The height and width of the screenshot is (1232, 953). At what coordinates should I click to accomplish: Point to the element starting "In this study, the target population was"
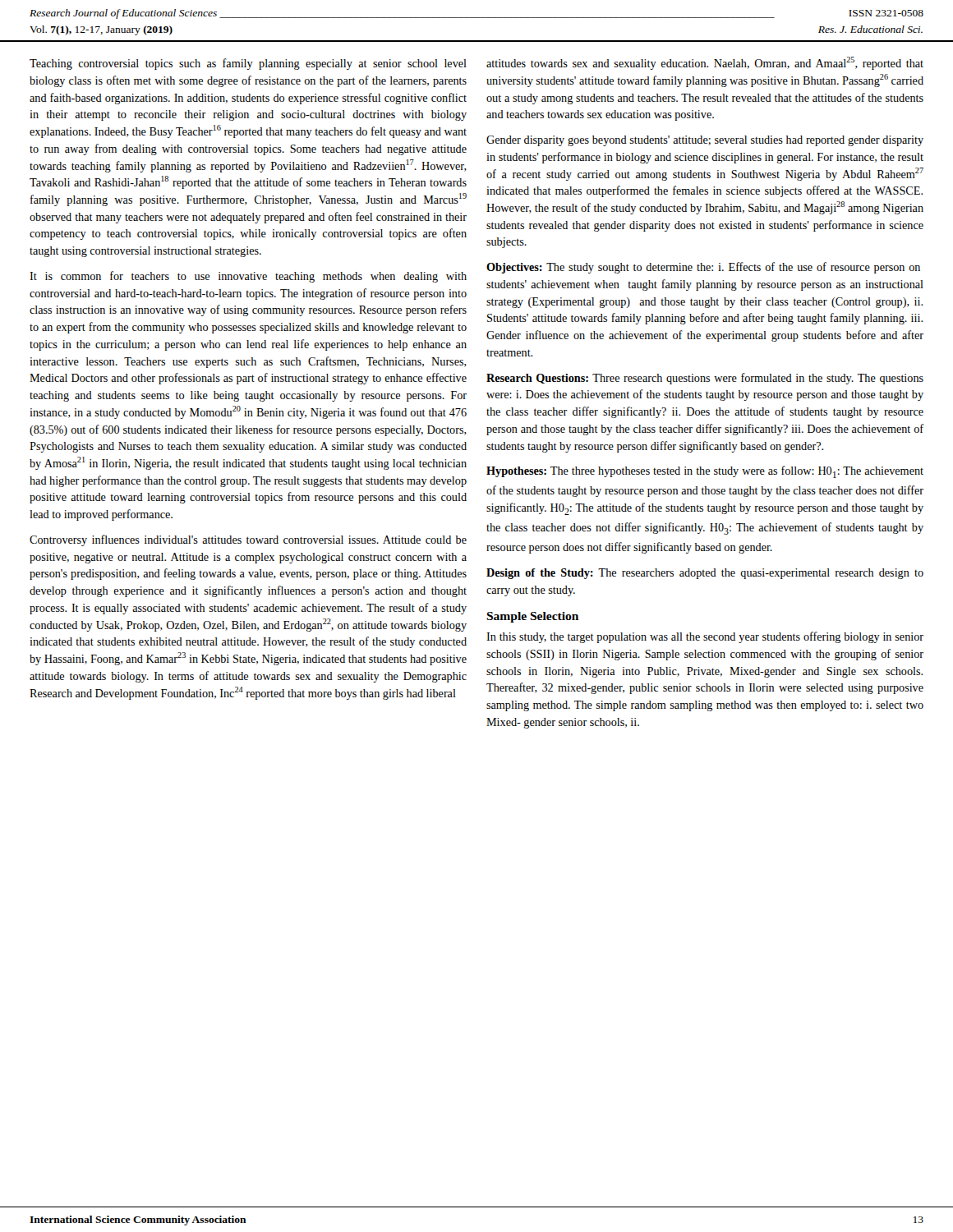click(705, 680)
